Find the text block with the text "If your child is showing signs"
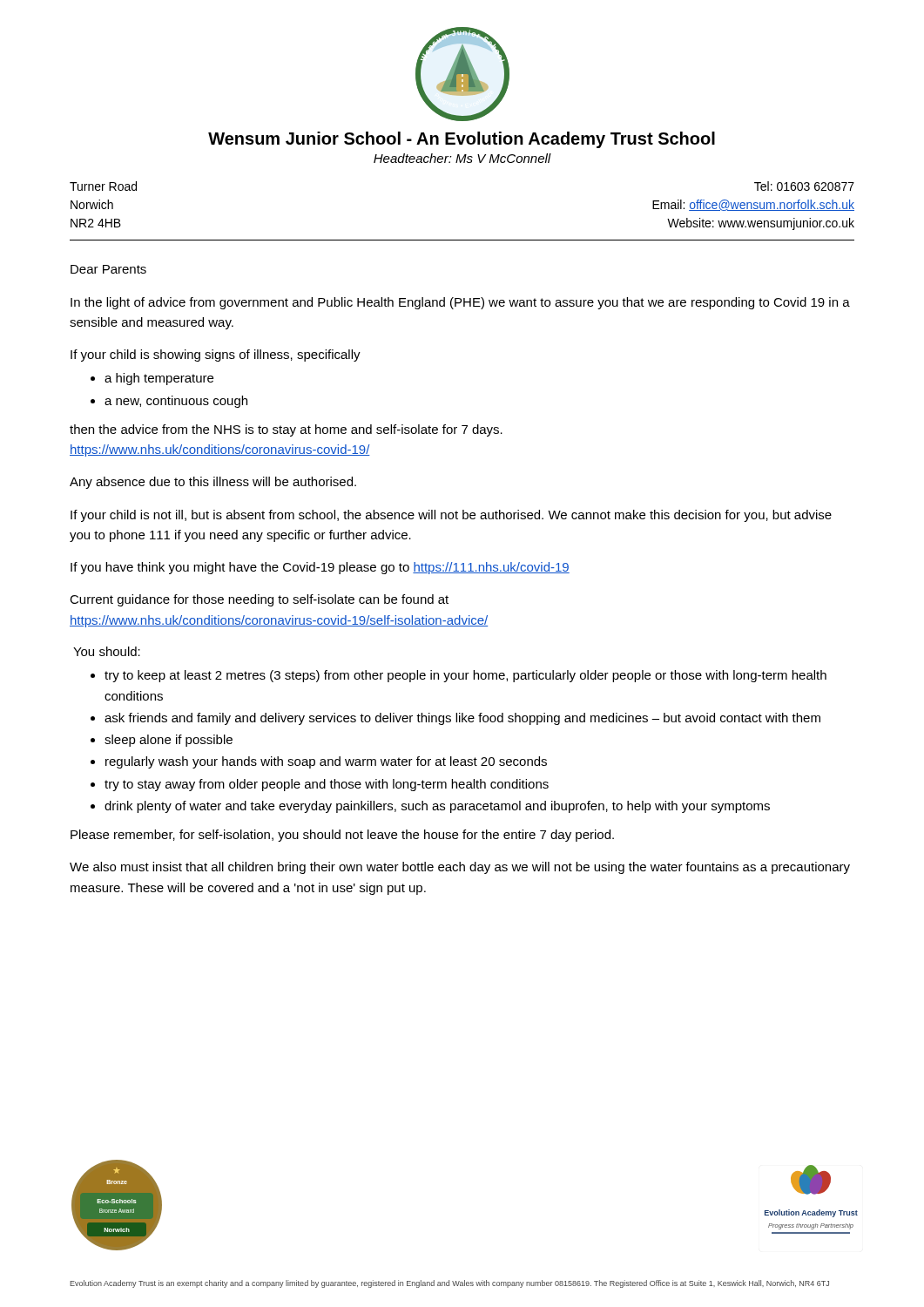The image size is (924, 1307). [x=215, y=354]
